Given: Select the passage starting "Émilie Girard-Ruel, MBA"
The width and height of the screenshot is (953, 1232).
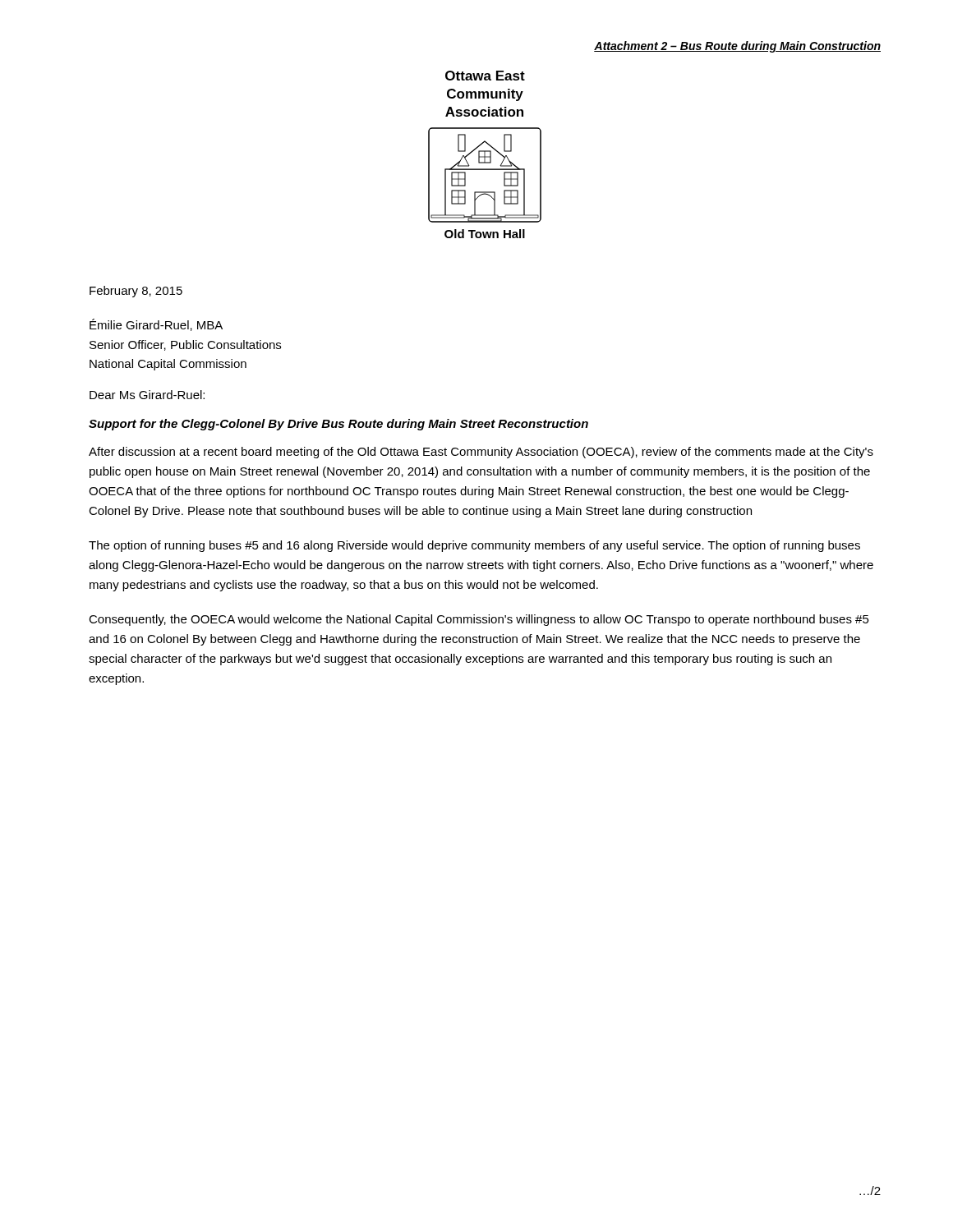Looking at the screenshot, I should click(x=185, y=344).
